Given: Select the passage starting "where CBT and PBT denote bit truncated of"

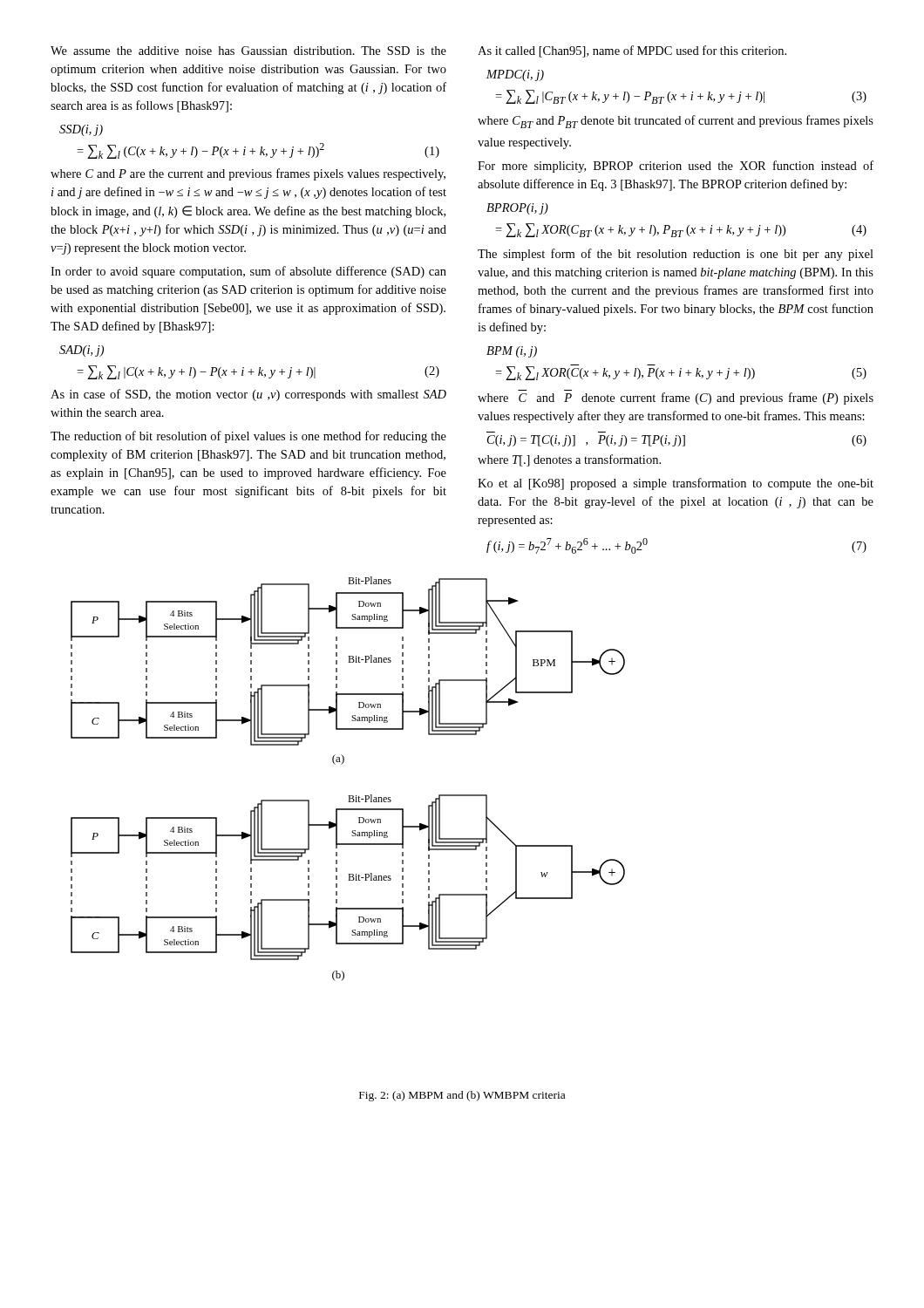Looking at the screenshot, I should (676, 153).
